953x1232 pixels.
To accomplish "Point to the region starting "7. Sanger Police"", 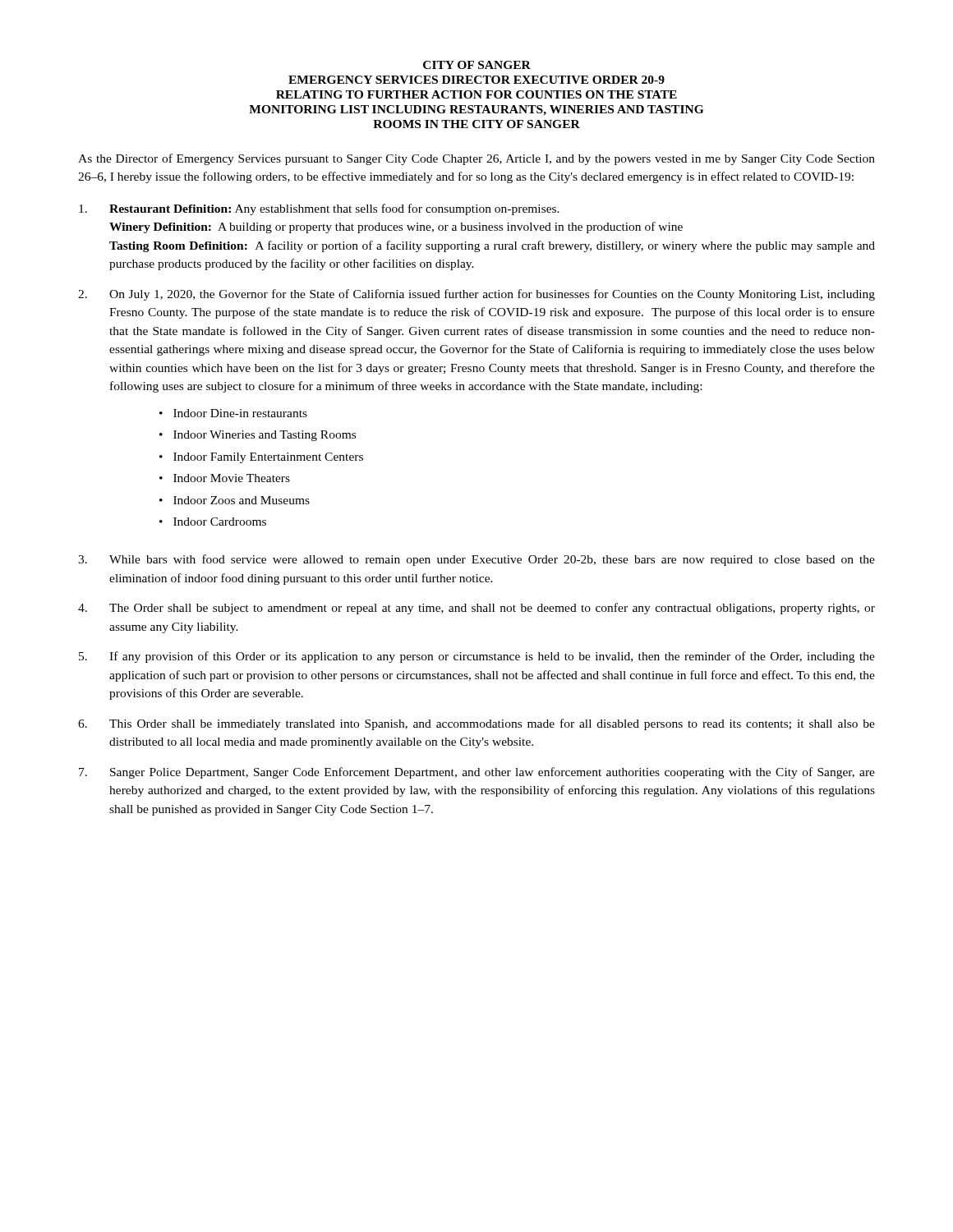I will point(476,790).
